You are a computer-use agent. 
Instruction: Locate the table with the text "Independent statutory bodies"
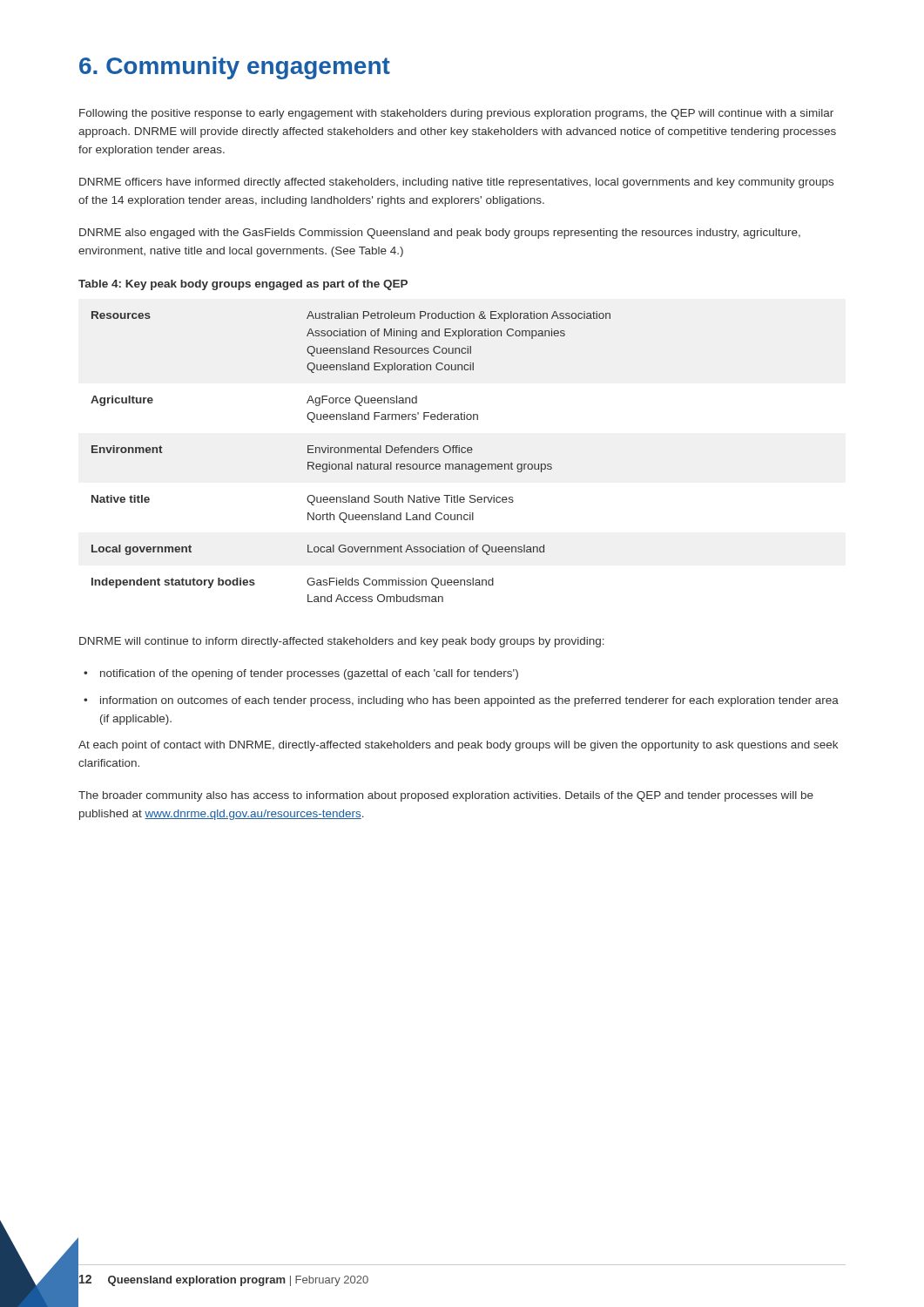coord(462,457)
